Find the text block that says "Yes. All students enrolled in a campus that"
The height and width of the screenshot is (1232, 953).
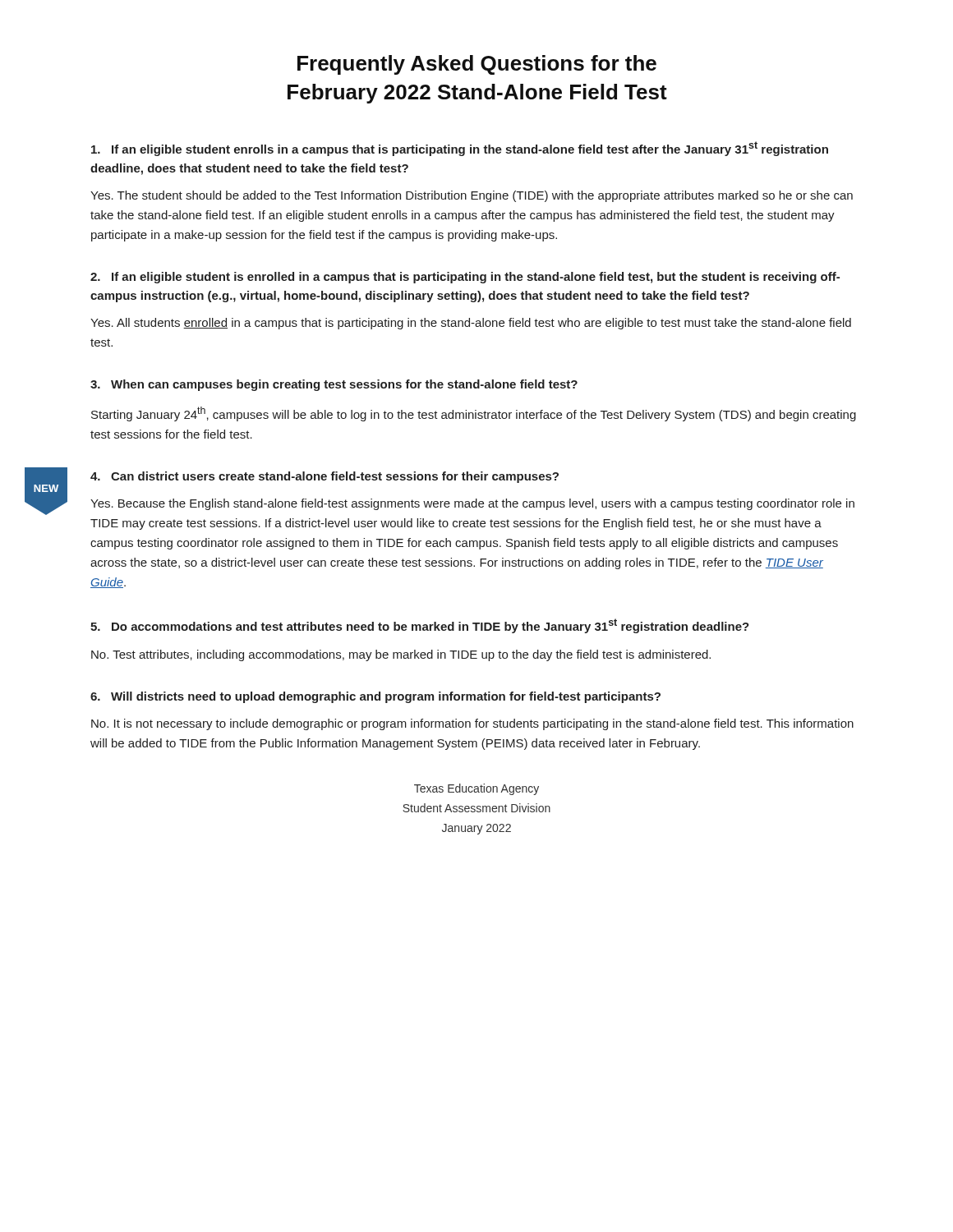click(471, 332)
